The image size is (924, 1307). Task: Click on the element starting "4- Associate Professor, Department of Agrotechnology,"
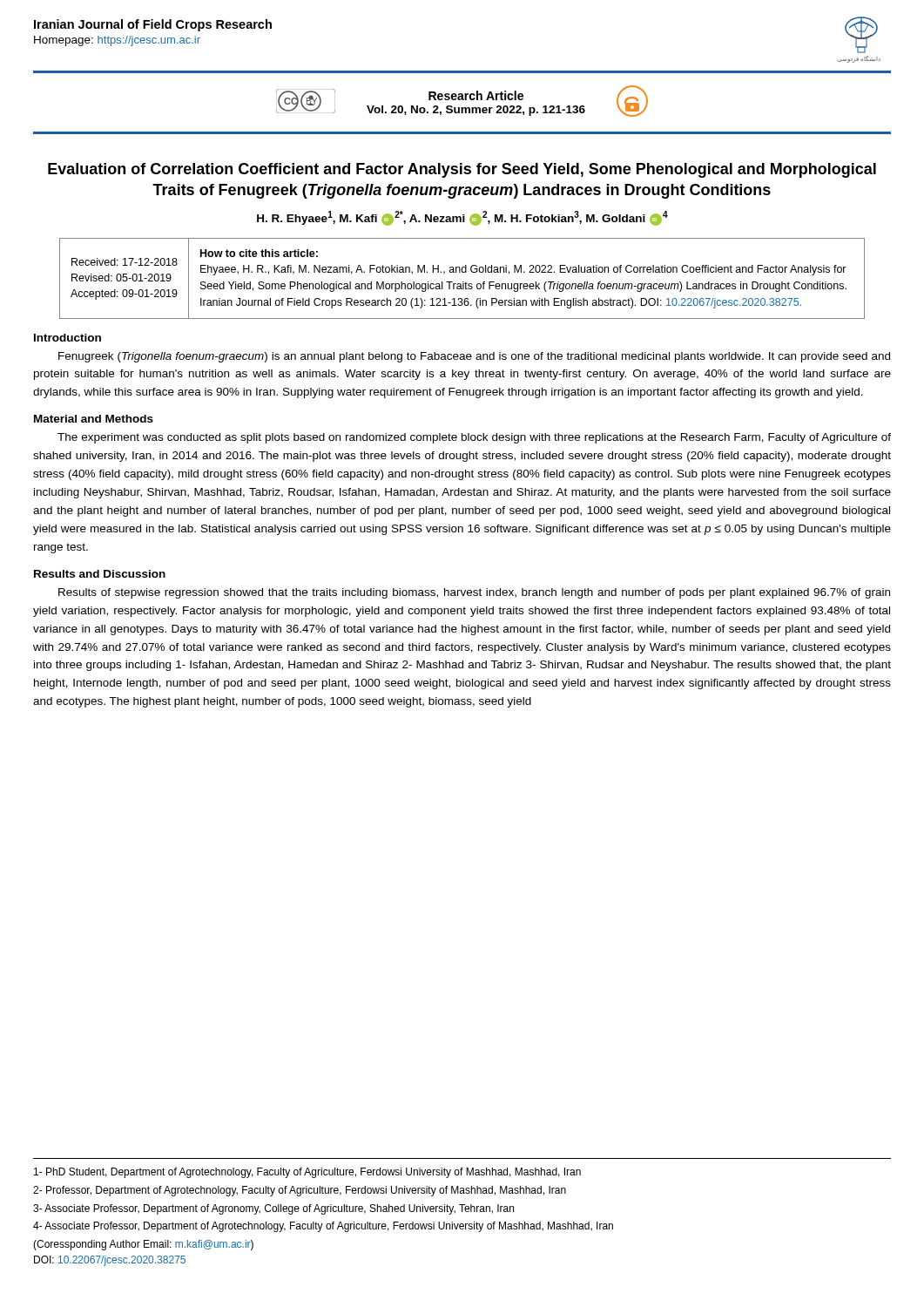323,1226
